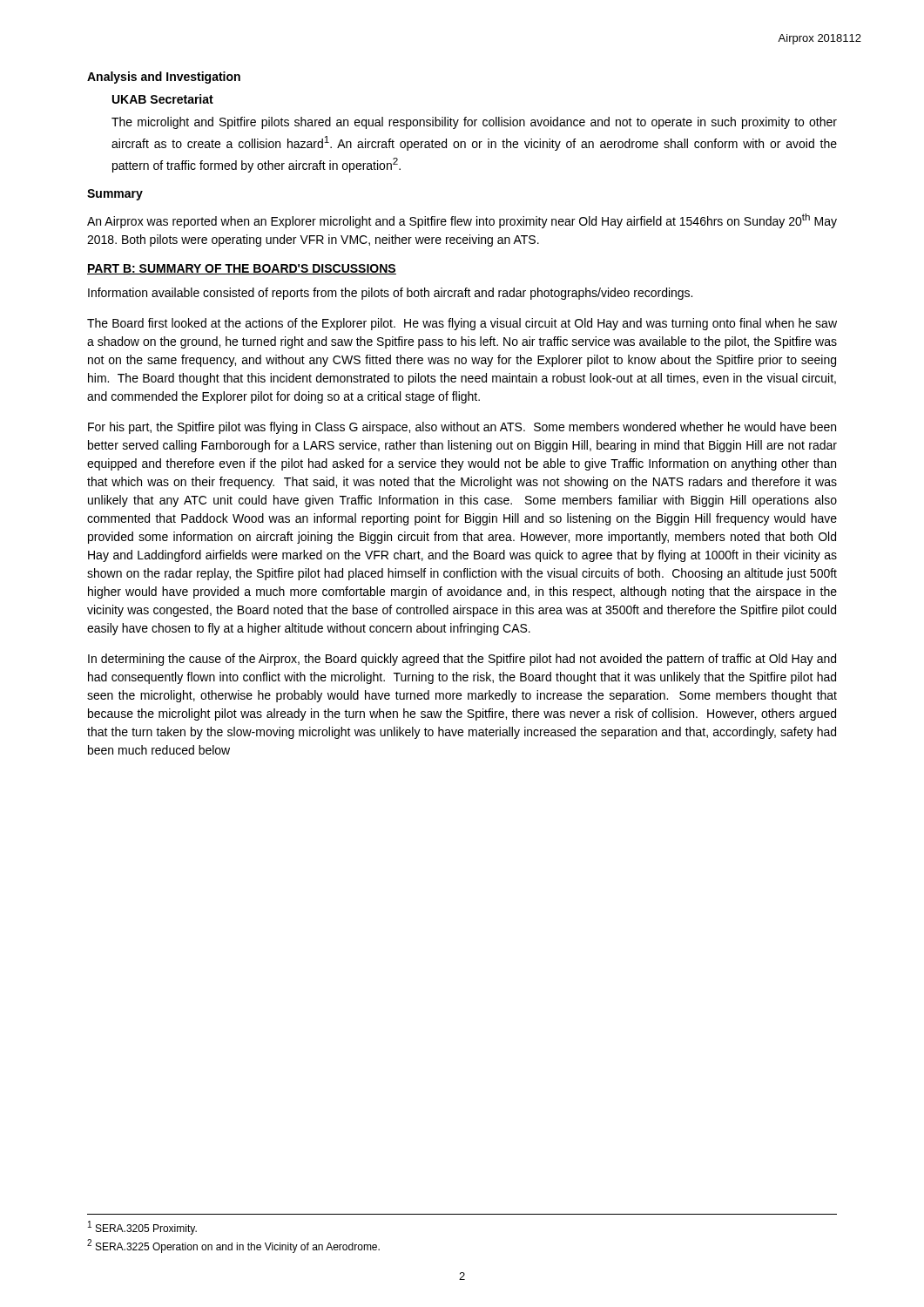Find the text starting "Information available consisted of reports from"
Screen dimensions: 1307x924
pyautogui.click(x=390, y=293)
